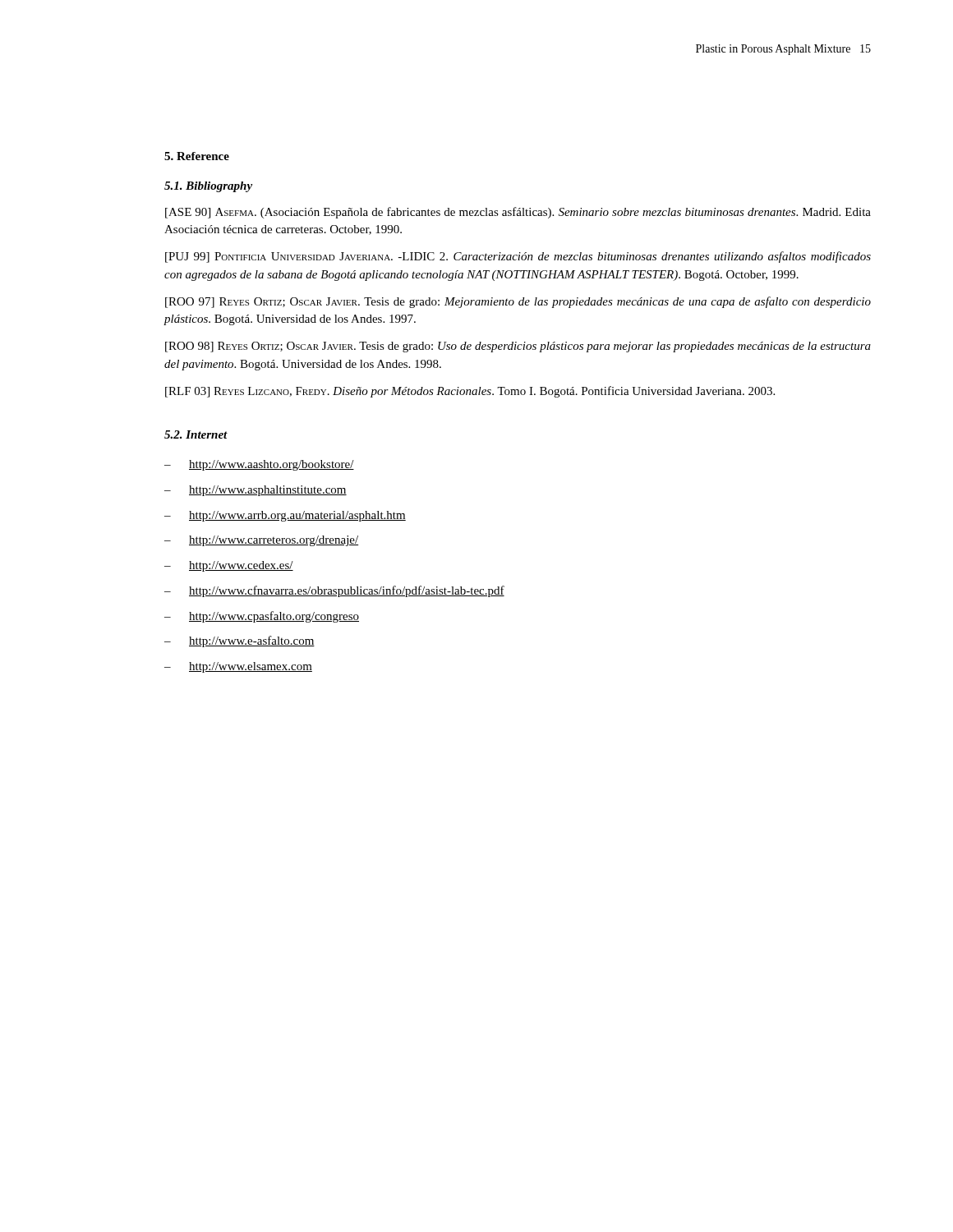953x1232 pixels.
Task: Locate the section header with the text "5.2. Internet"
Action: point(196,435)
